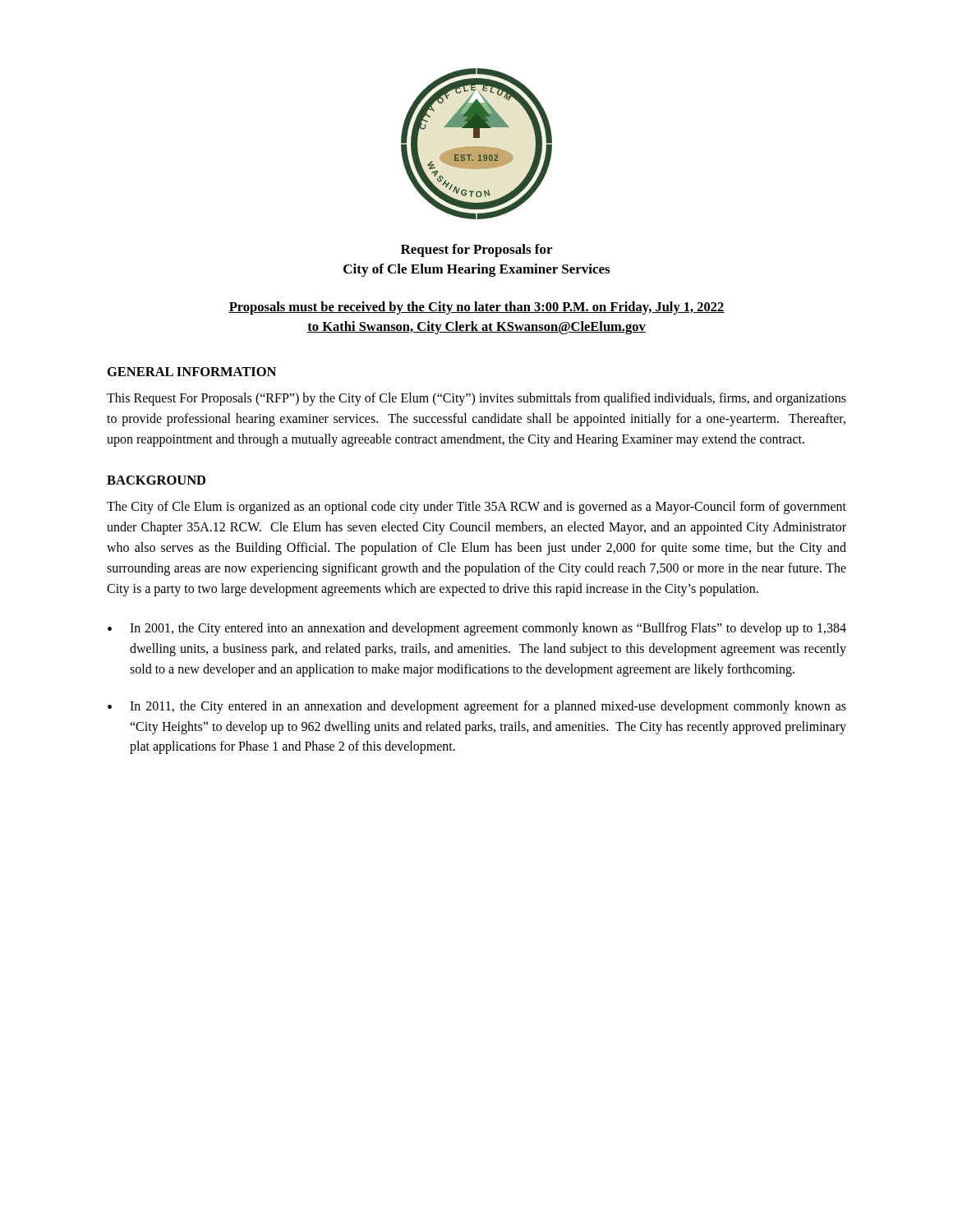Screen dimensions: 1232x953
Task: Locate the text "GENERAL INFORMATION"
Action: click(192, 372)
